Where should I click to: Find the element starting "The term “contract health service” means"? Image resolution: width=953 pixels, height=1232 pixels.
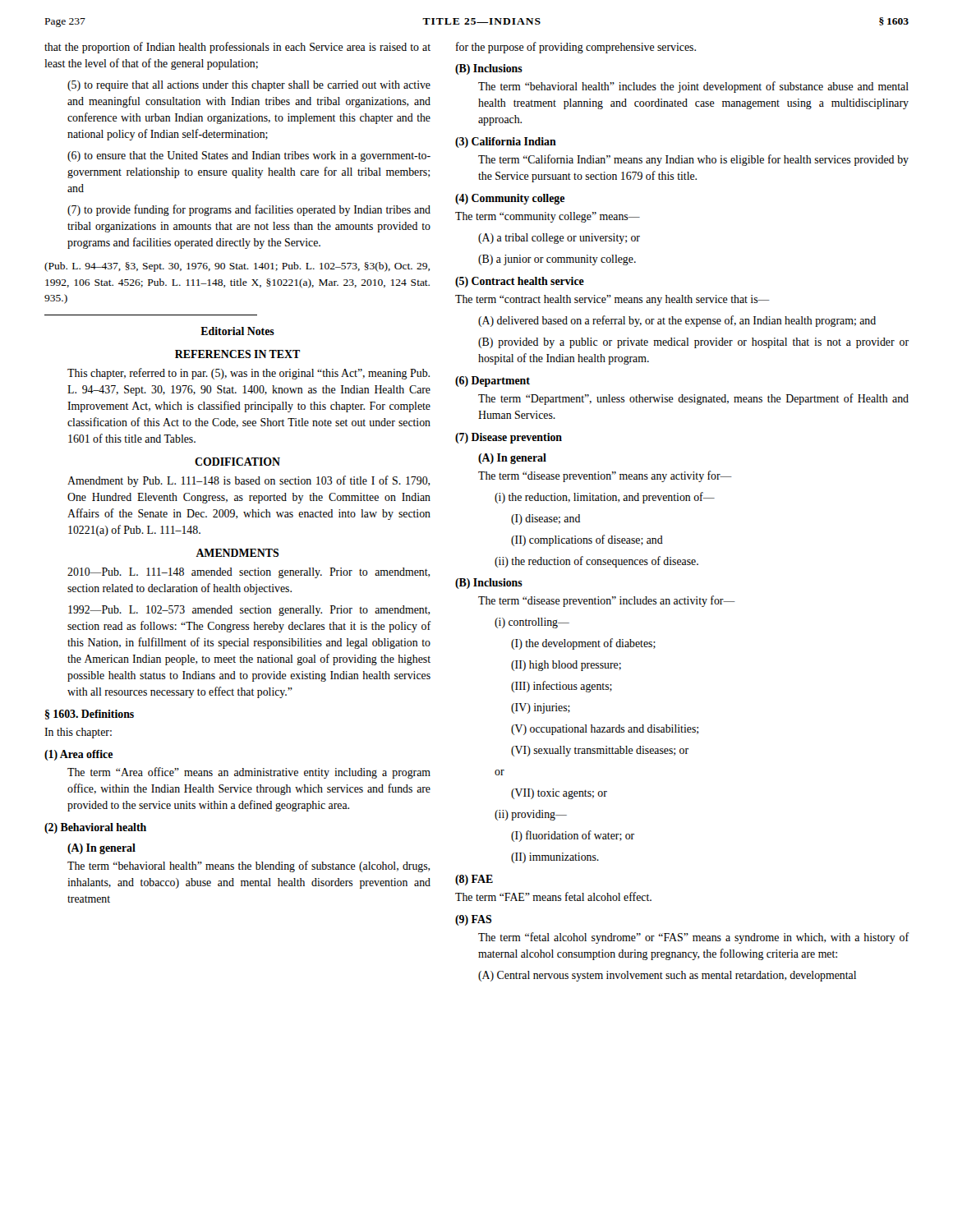pyautogui.click(x=682, y=329)
